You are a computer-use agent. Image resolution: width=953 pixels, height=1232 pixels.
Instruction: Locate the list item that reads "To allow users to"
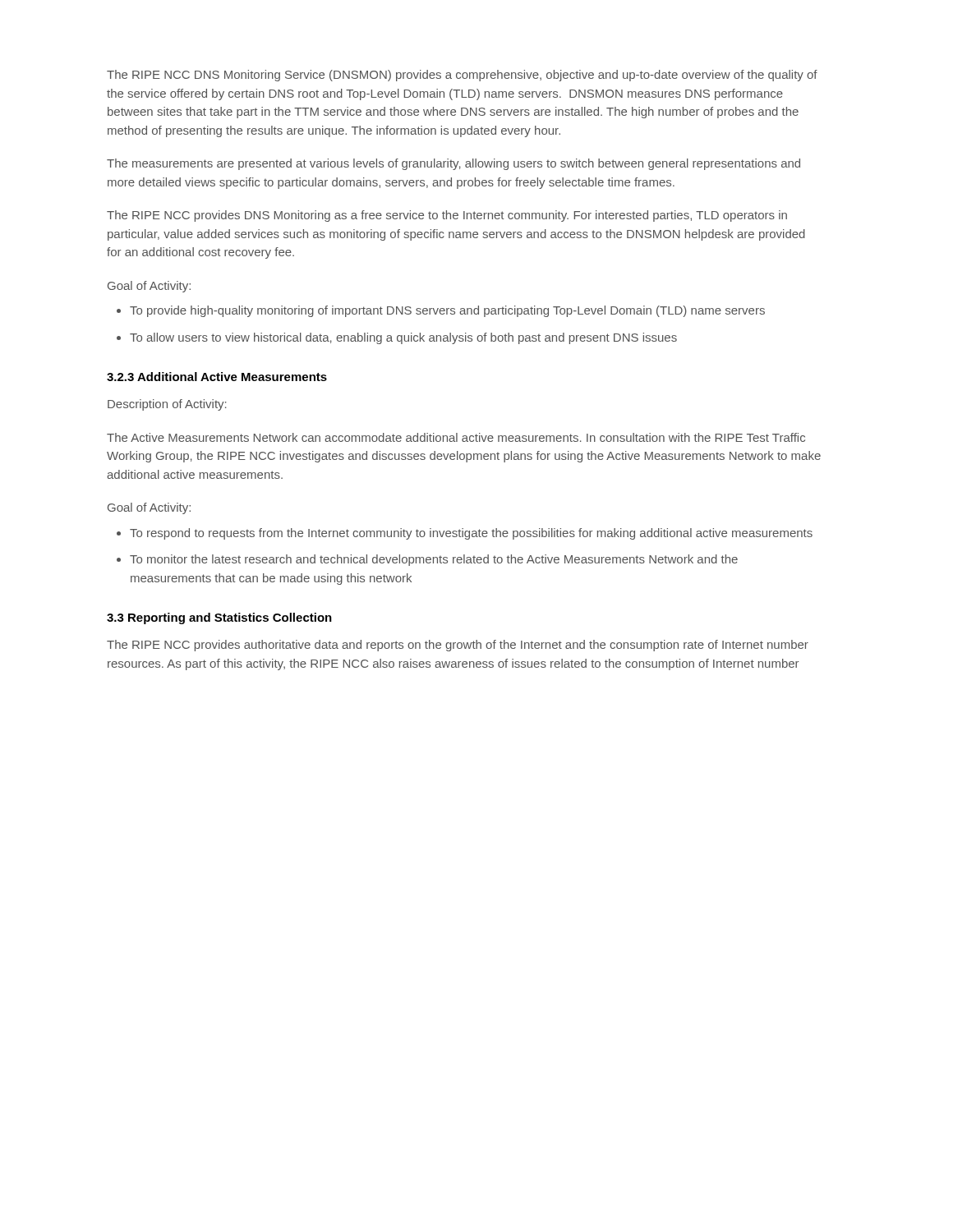pos(403,337)
